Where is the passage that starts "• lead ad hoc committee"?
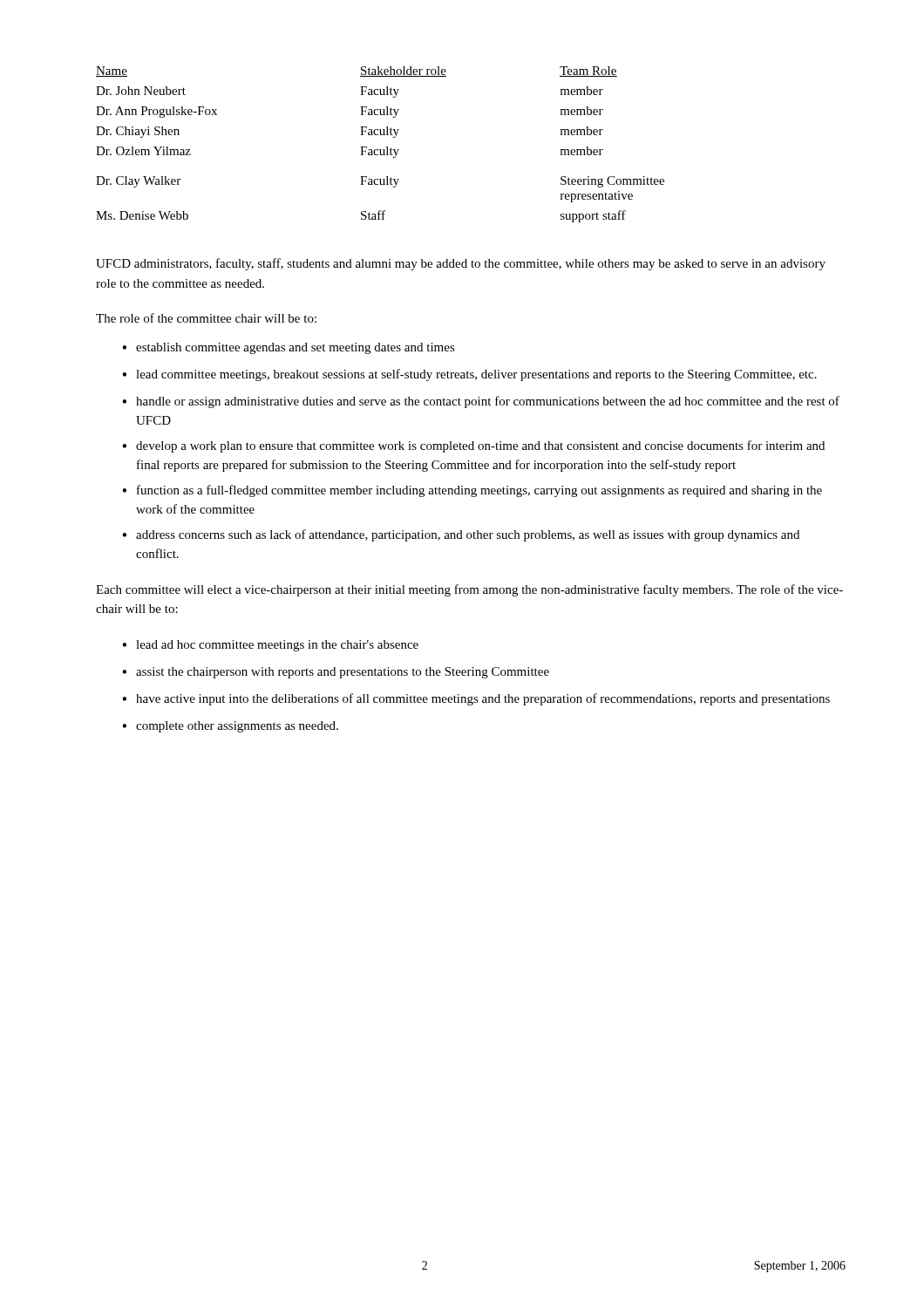 click(x=270, y=646)
